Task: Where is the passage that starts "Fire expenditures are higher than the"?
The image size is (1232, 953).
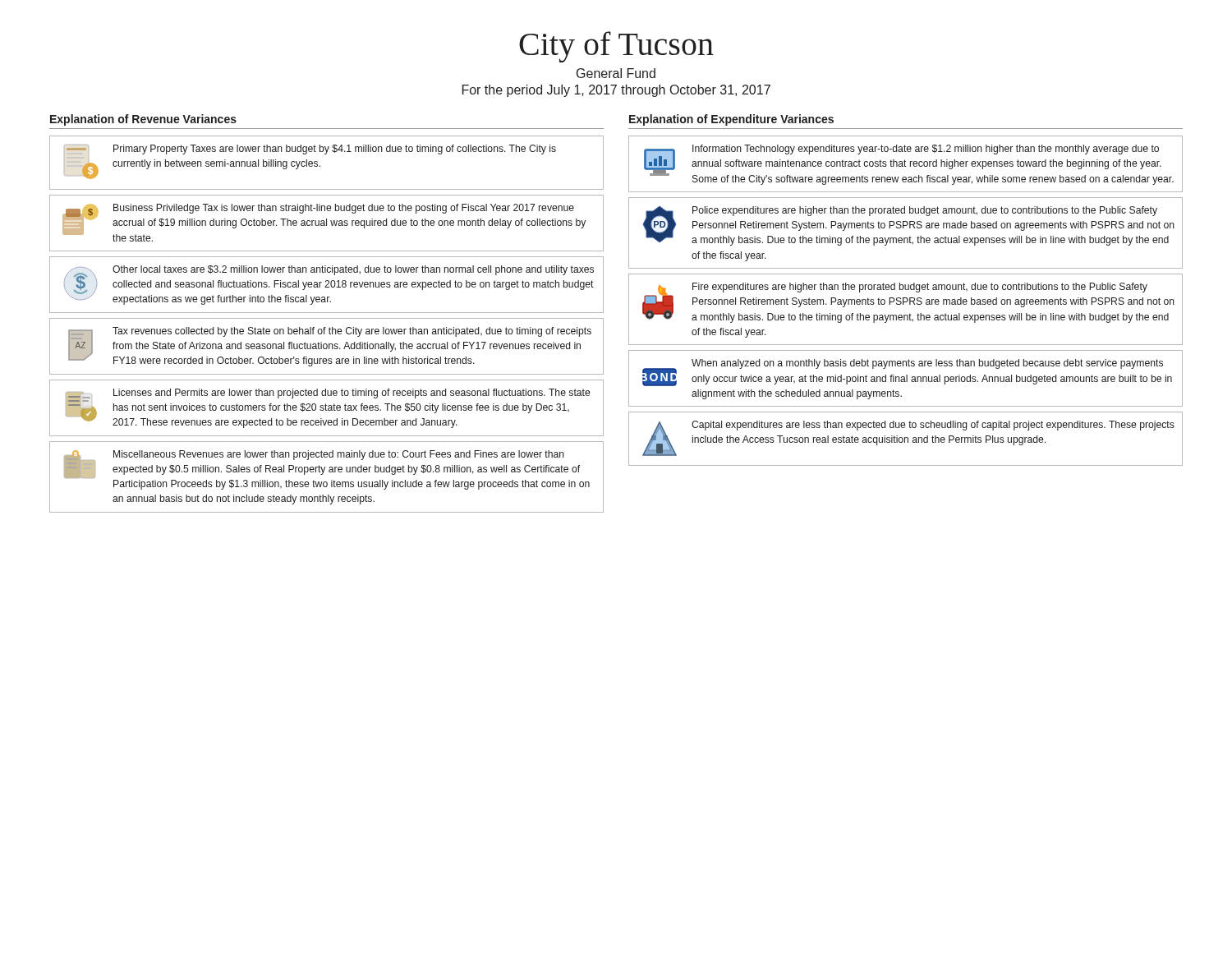Action: [906, 309]
